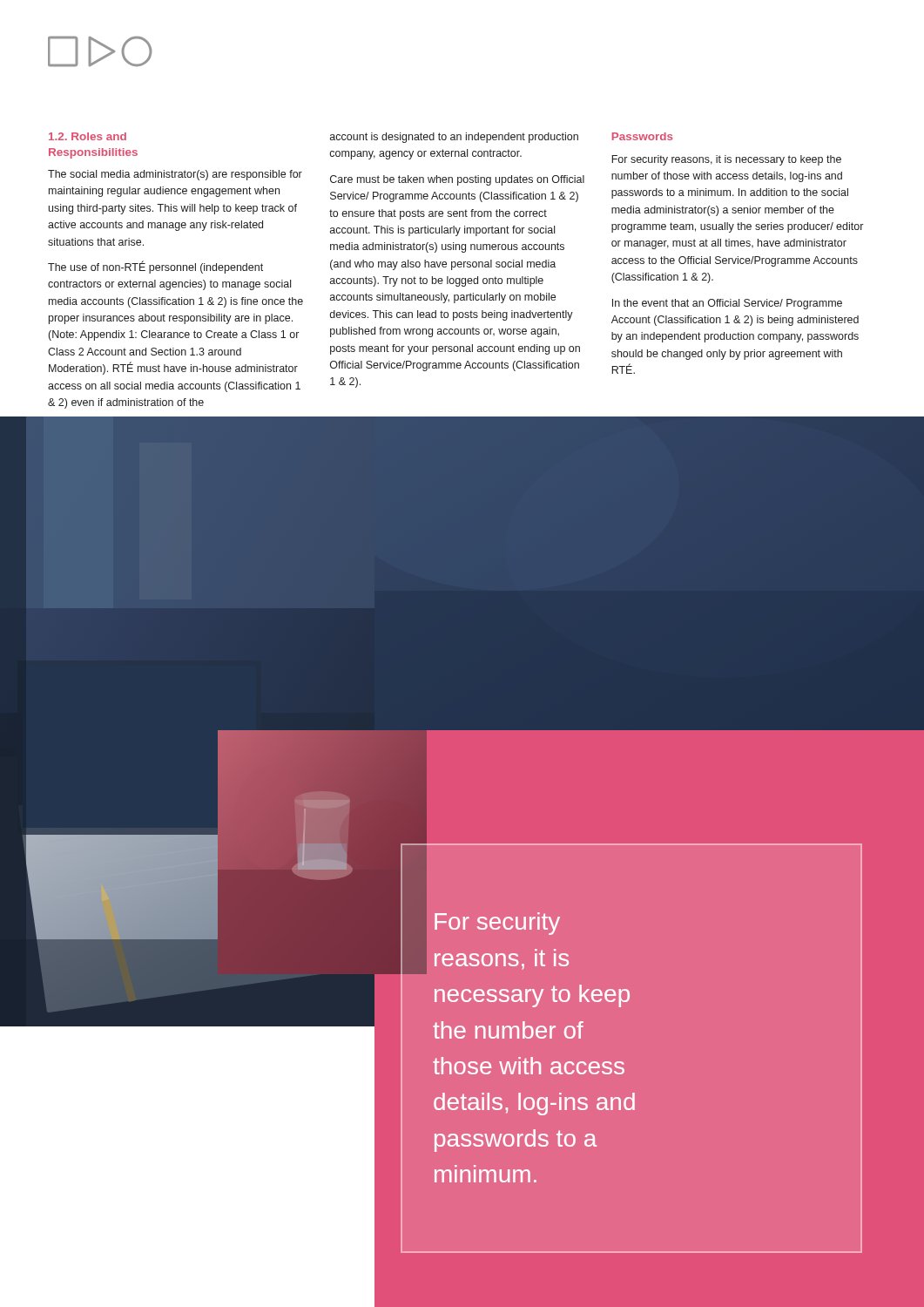Point to the block beginning "account is designated to"
Viewport: 924px width, 1307px height.
click(x=457, y=260)
